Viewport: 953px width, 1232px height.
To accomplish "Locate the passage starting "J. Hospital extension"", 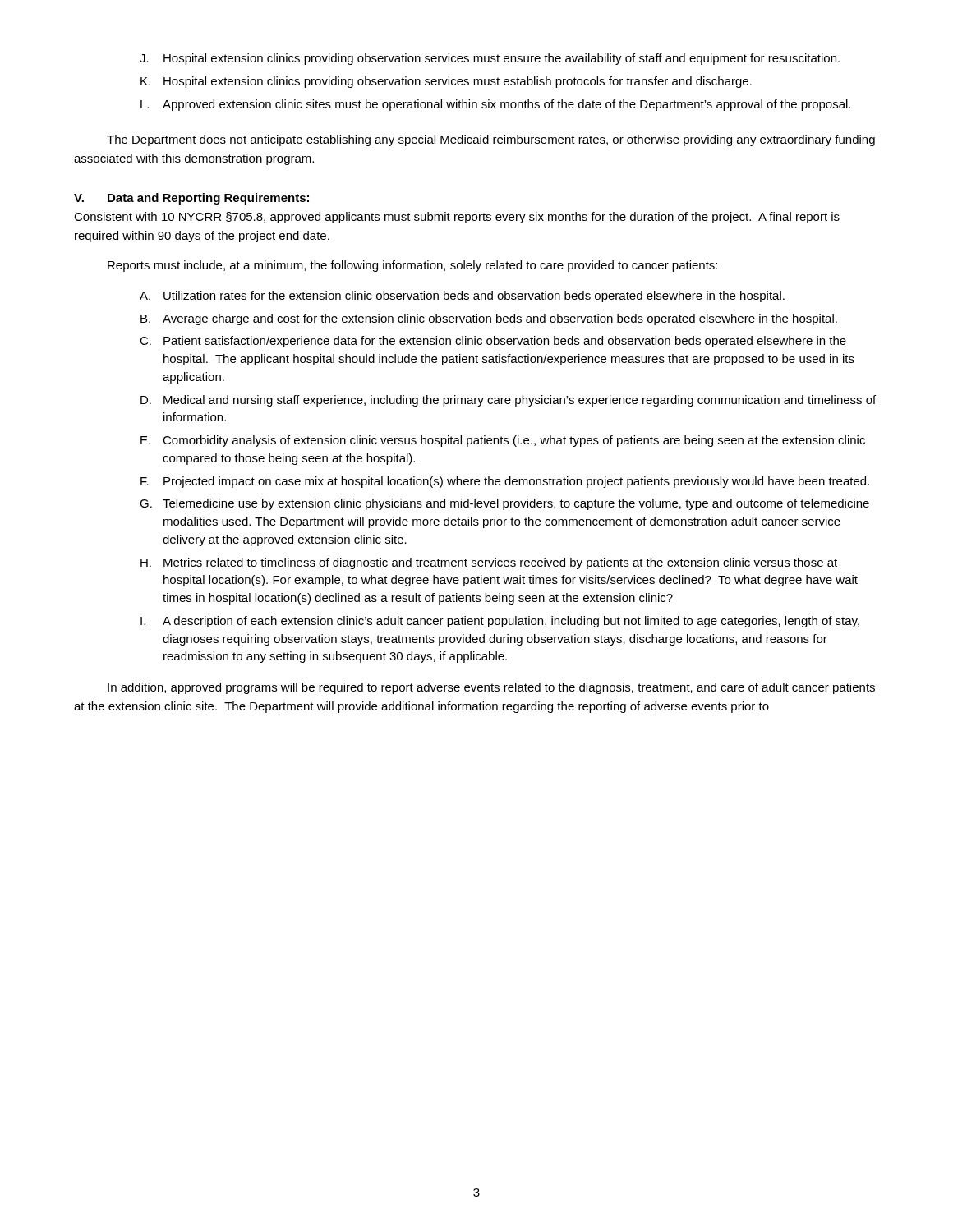I will click(x=509, y=58).
